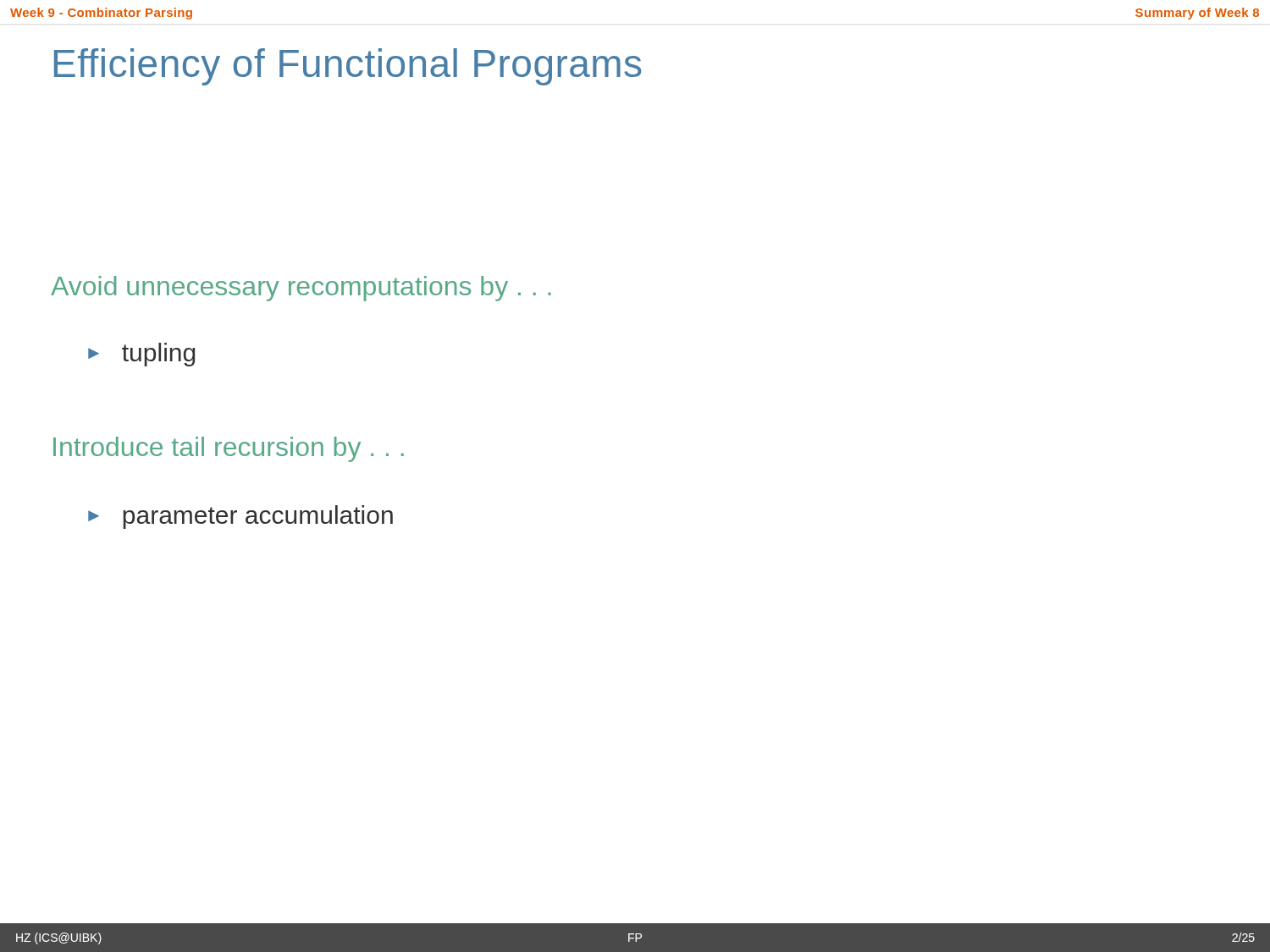
Task: Point to "► tupling"
Action: pyautogui.click(x=141, y=352)
